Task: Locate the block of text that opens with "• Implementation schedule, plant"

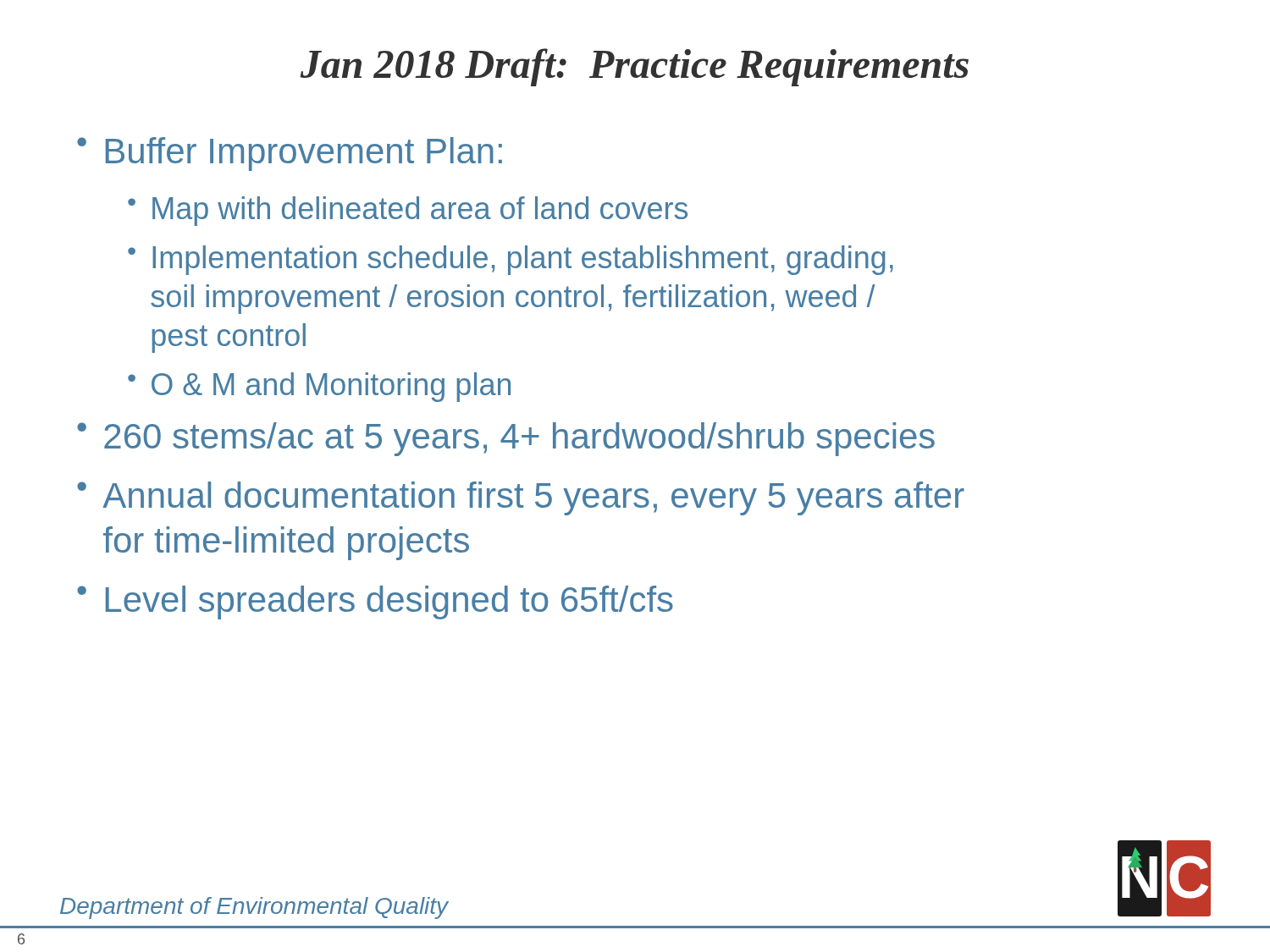Action: click(511, 297)
